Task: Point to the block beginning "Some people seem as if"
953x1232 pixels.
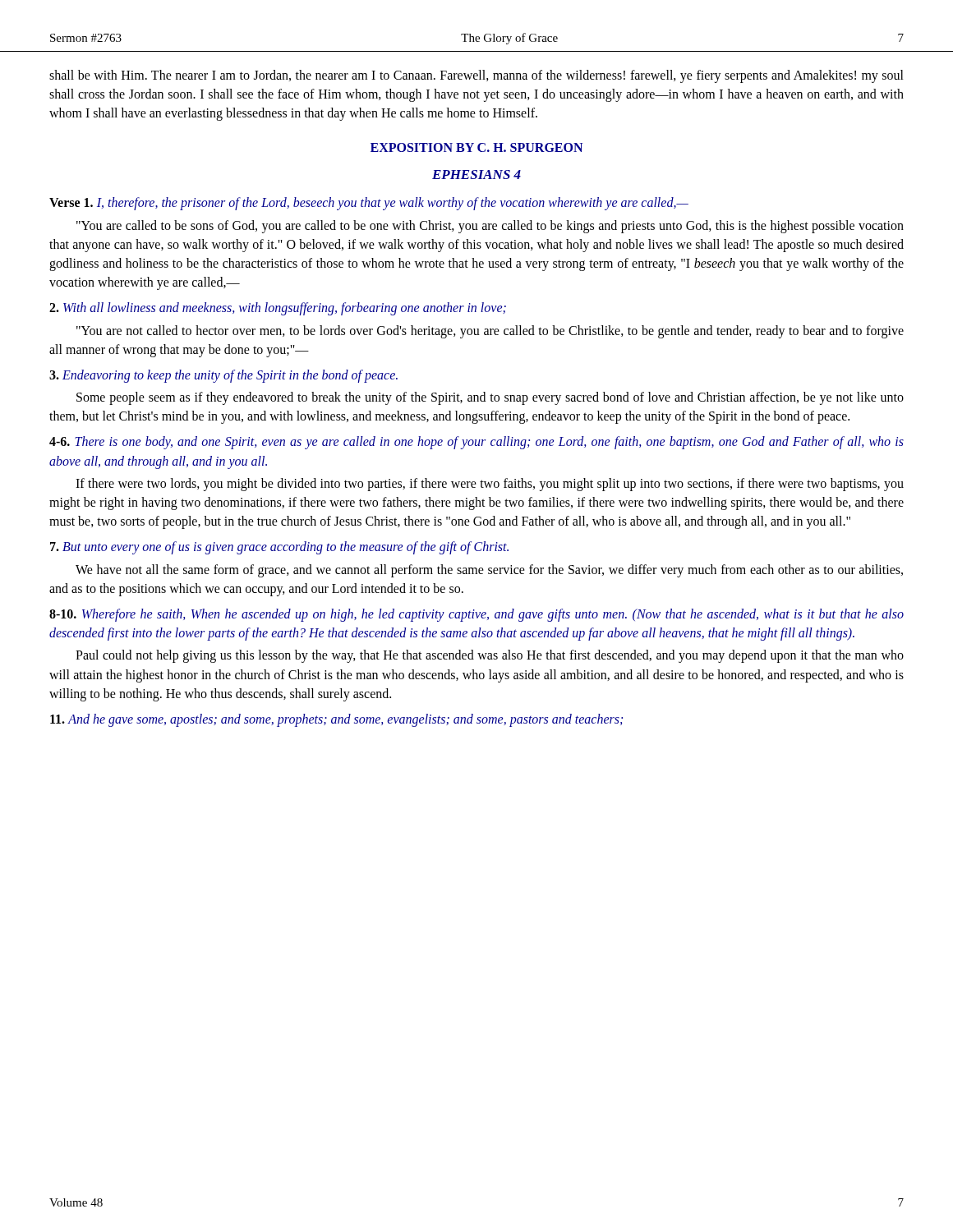Action: (x=476, y=407)
